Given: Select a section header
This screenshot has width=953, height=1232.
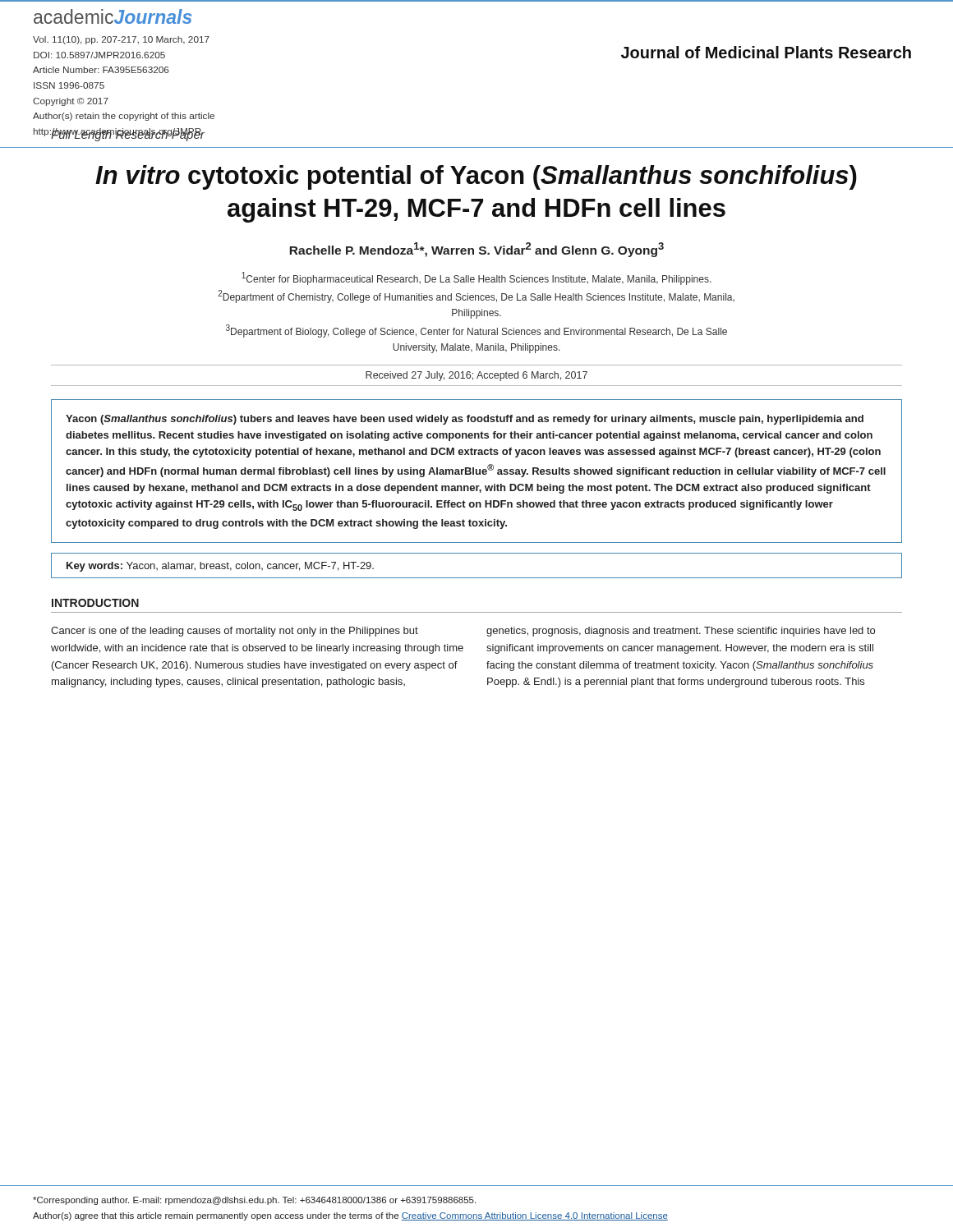Looking at the screenshot, I should click(95, 603).
